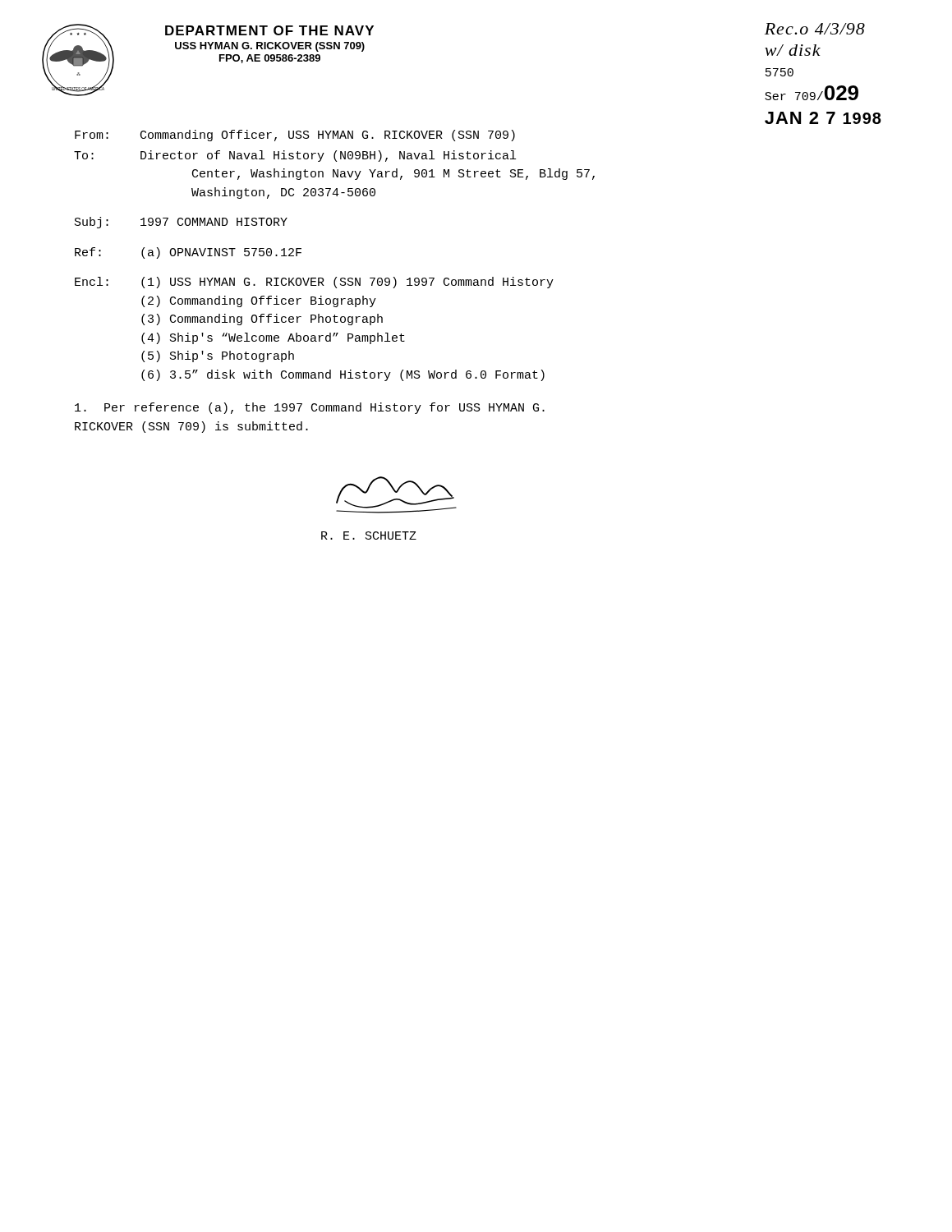Locate the list item that reads "(6) 3.5” disk with Command History (MS"

click(x=343, y=375)
